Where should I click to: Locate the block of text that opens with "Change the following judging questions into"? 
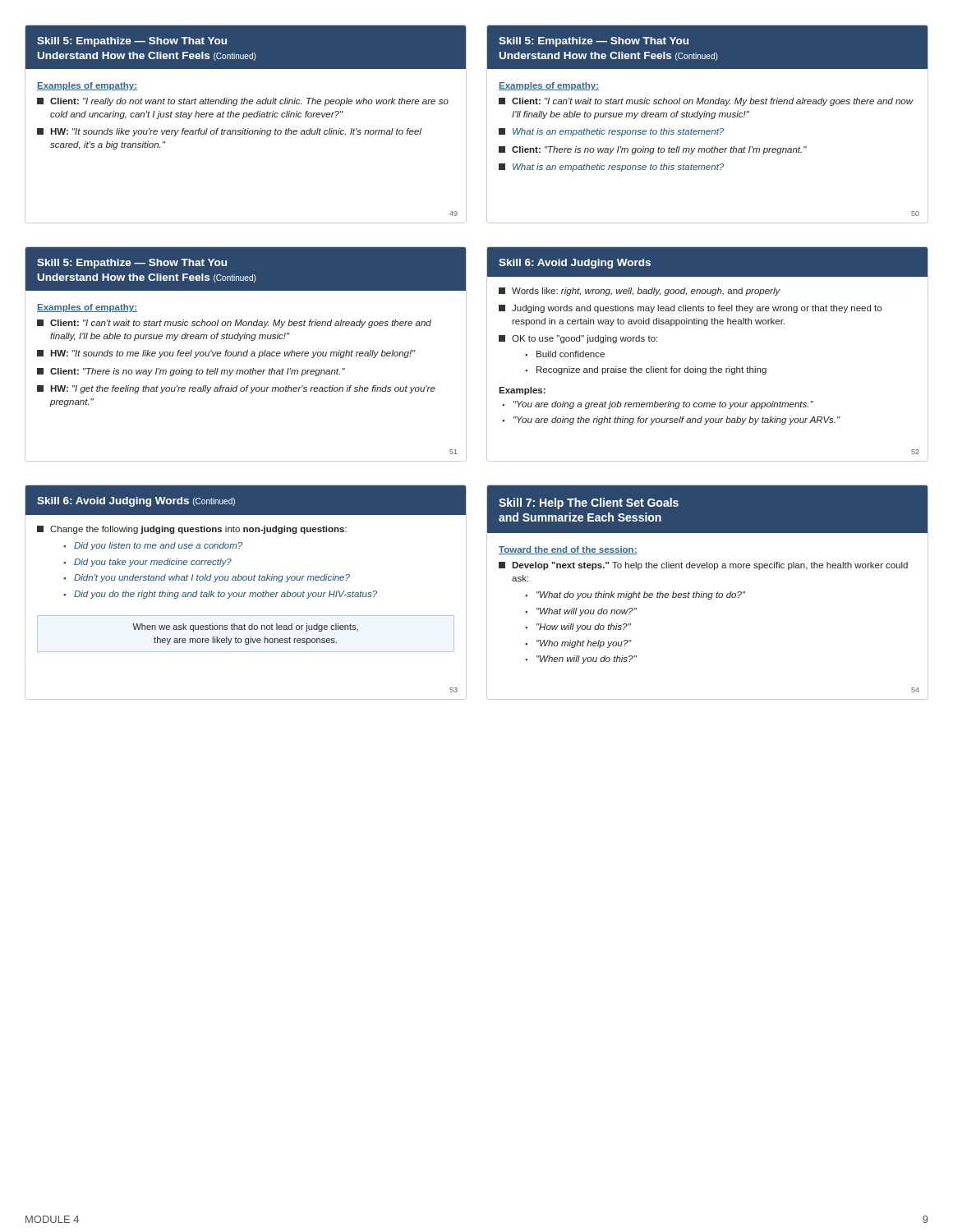(207, 563)
